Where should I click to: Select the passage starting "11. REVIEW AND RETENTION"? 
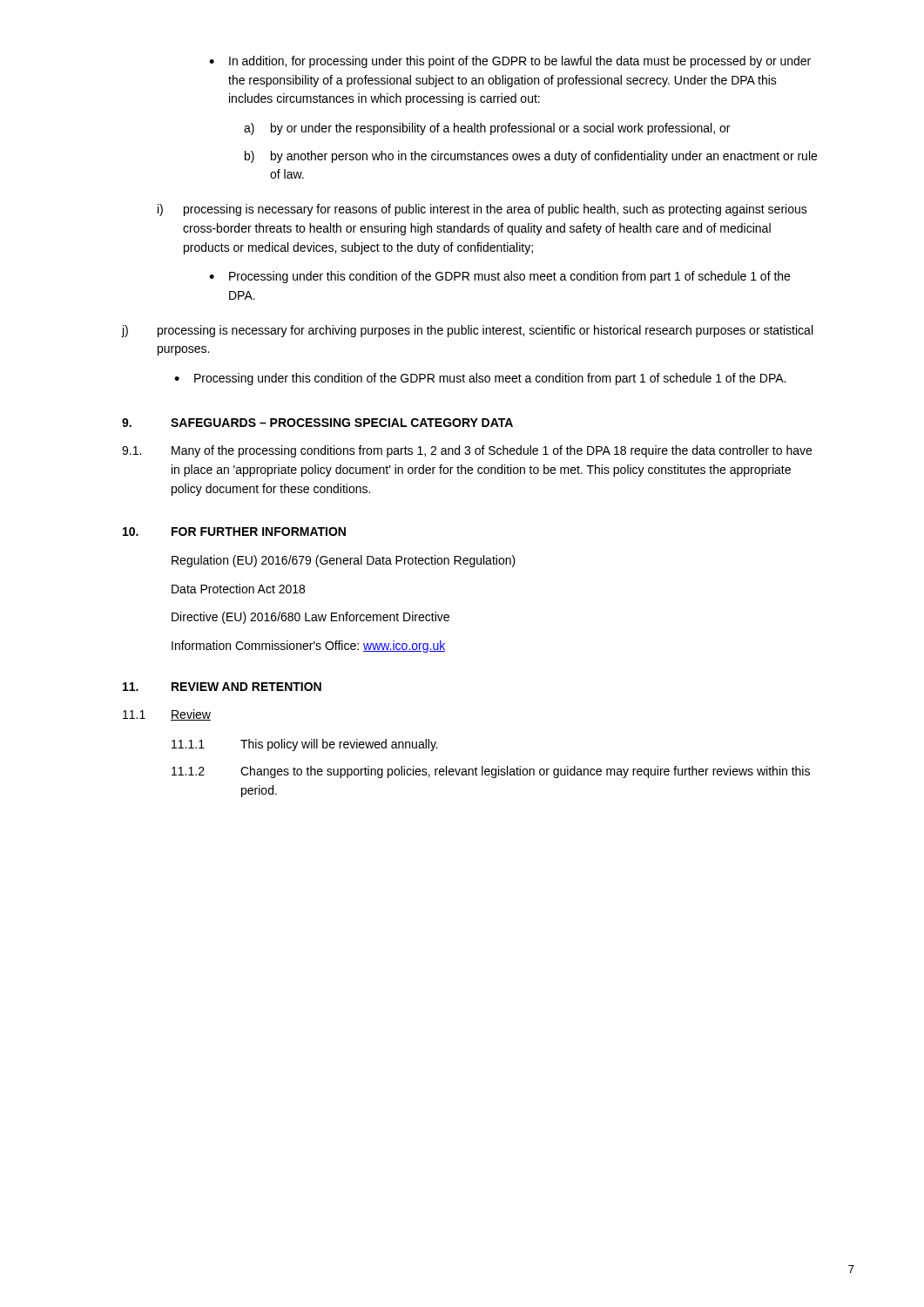(222, 687)
